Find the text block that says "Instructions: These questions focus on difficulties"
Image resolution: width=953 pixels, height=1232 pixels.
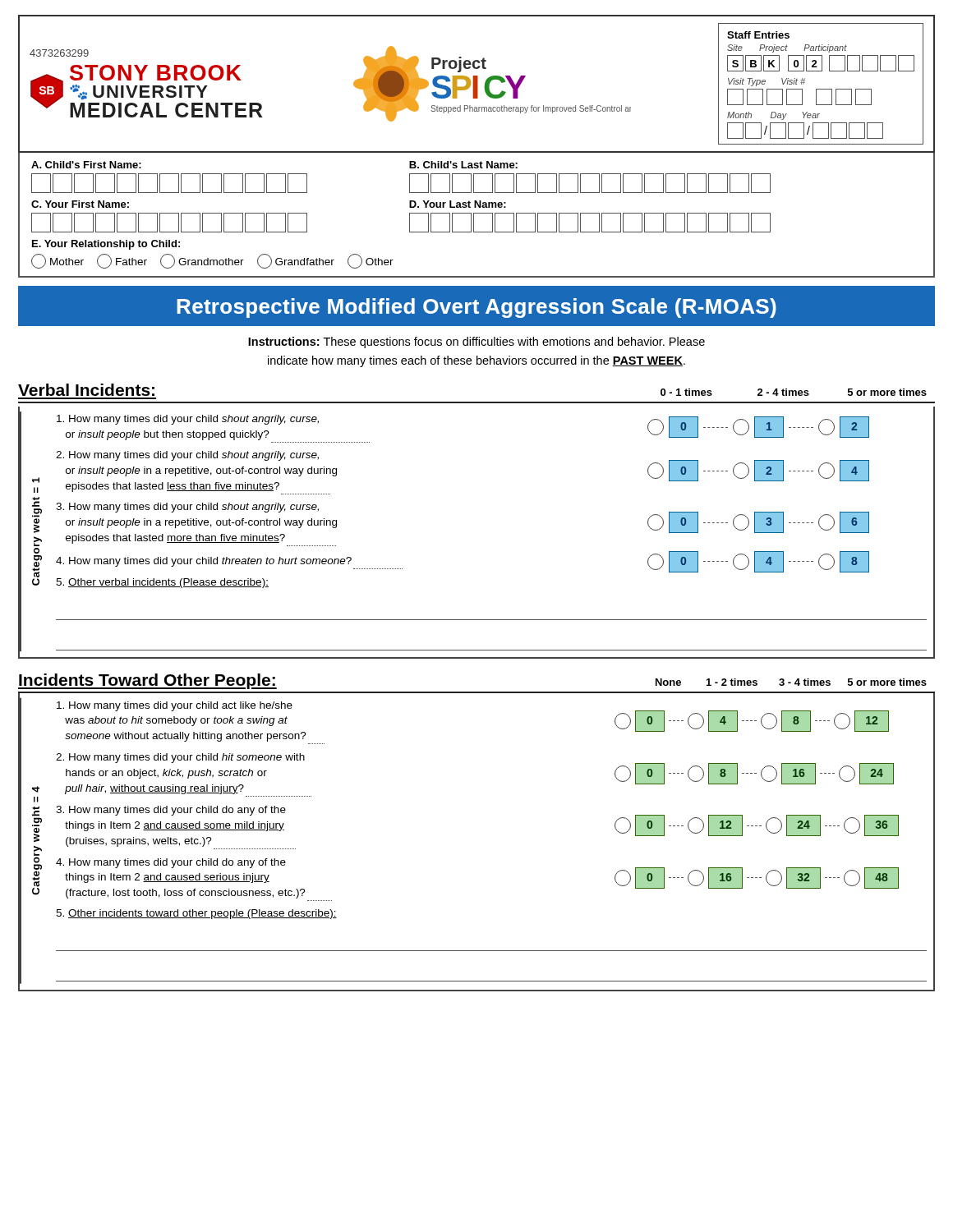coord(476,351)
